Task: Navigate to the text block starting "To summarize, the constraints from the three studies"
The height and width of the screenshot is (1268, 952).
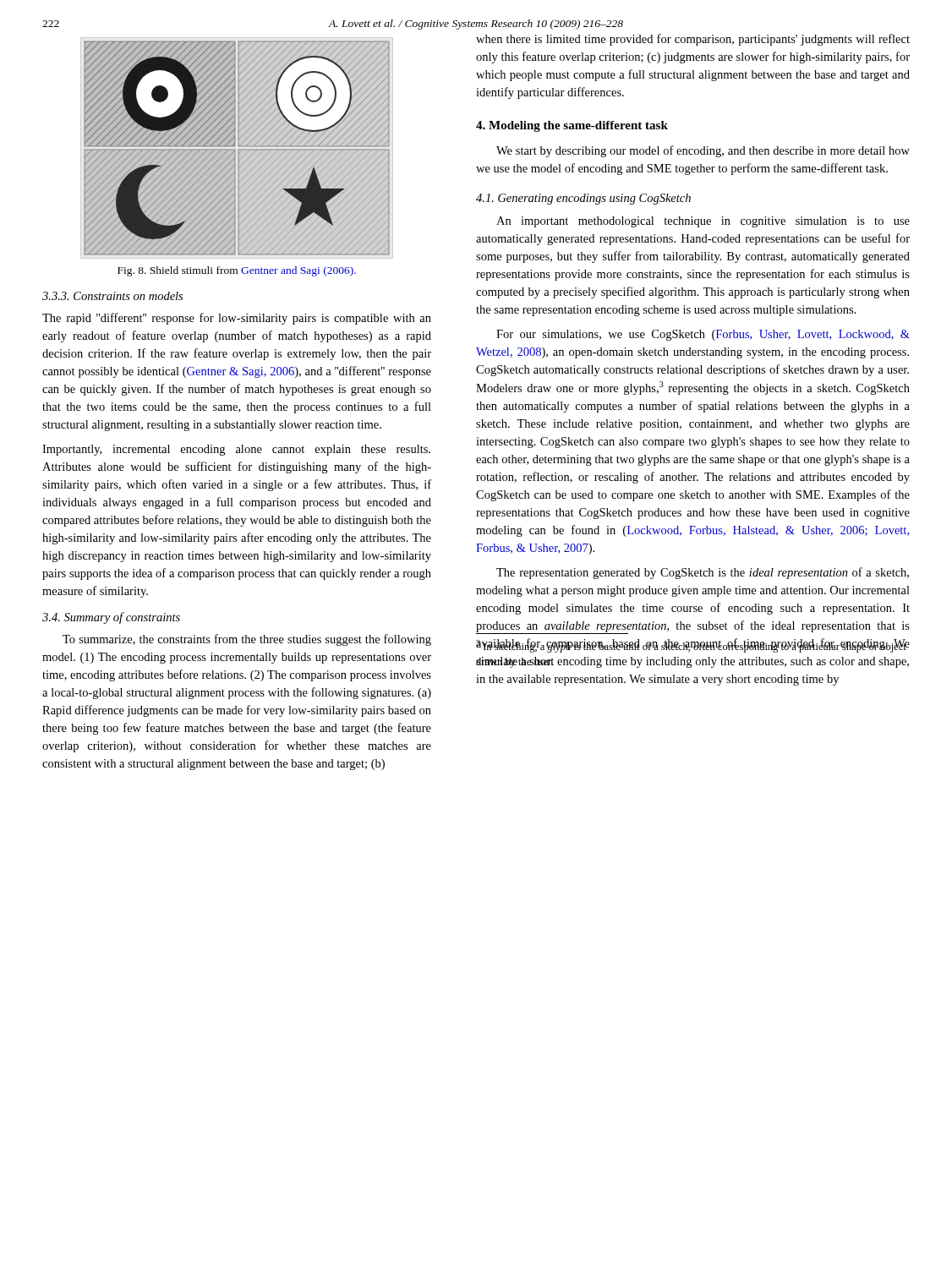Action: 237,702
